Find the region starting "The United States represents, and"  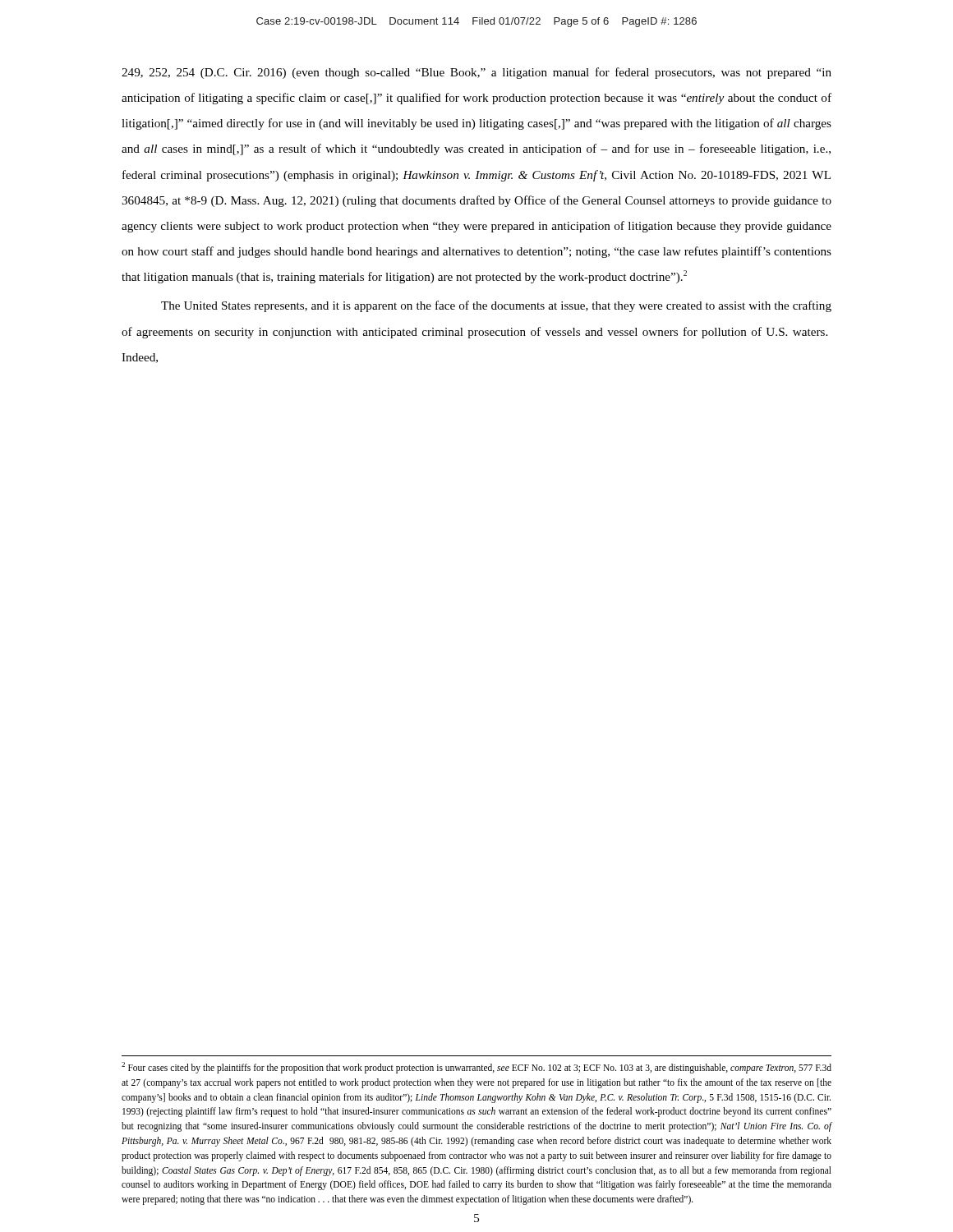(476, 331)
